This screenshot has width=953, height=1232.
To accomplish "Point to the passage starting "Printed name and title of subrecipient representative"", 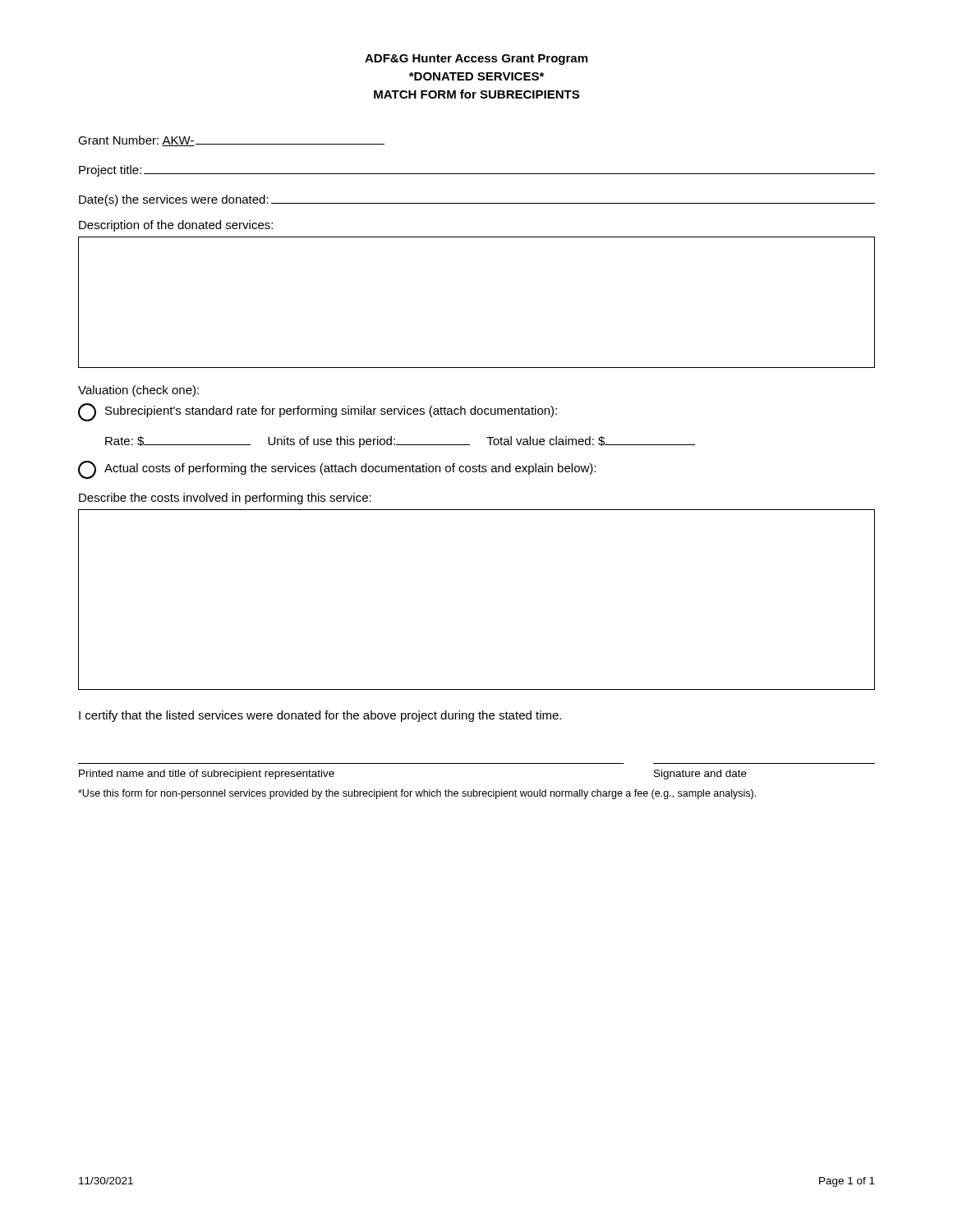I will pos(206,773).
